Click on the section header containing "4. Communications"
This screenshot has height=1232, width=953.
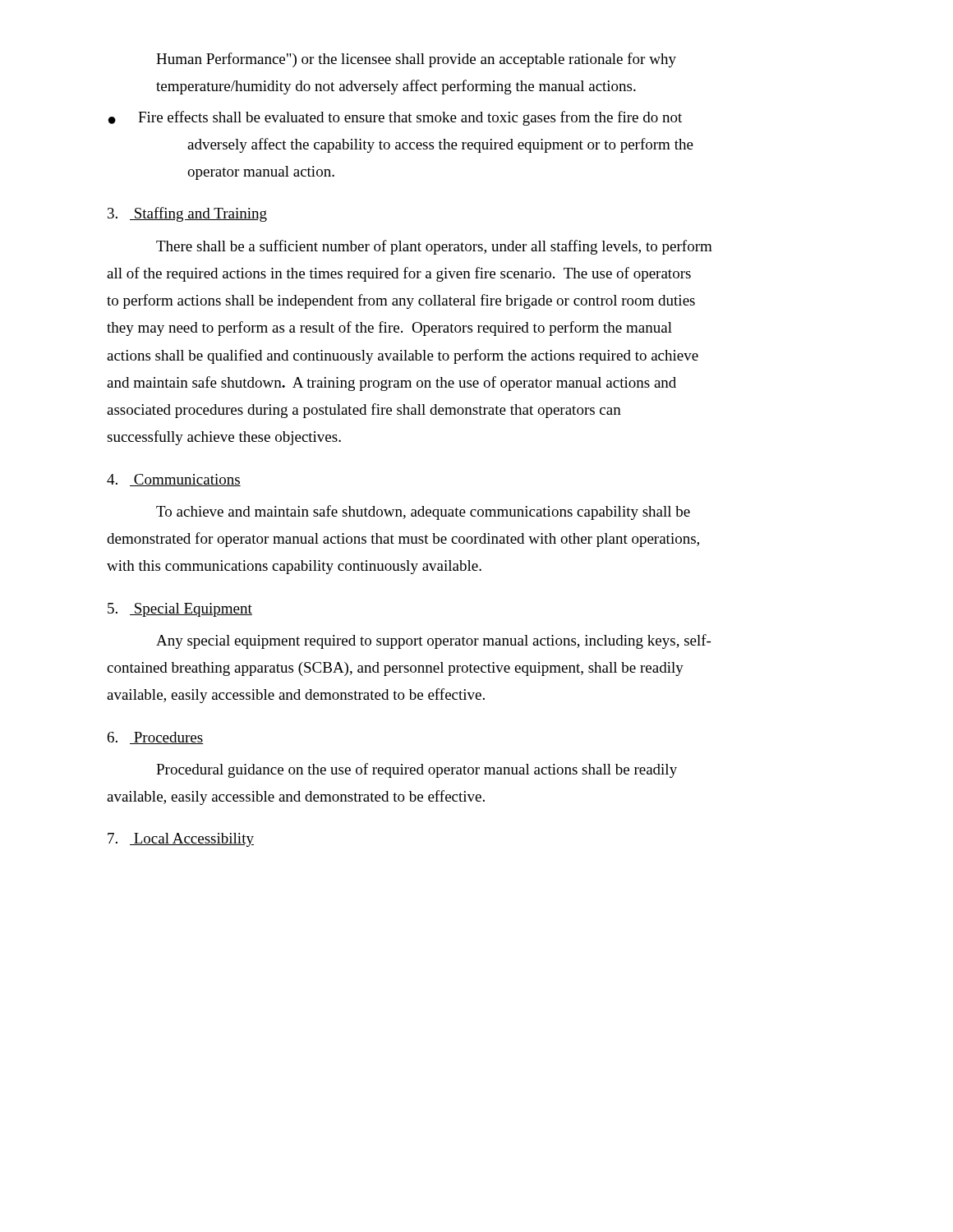(174, 479)
